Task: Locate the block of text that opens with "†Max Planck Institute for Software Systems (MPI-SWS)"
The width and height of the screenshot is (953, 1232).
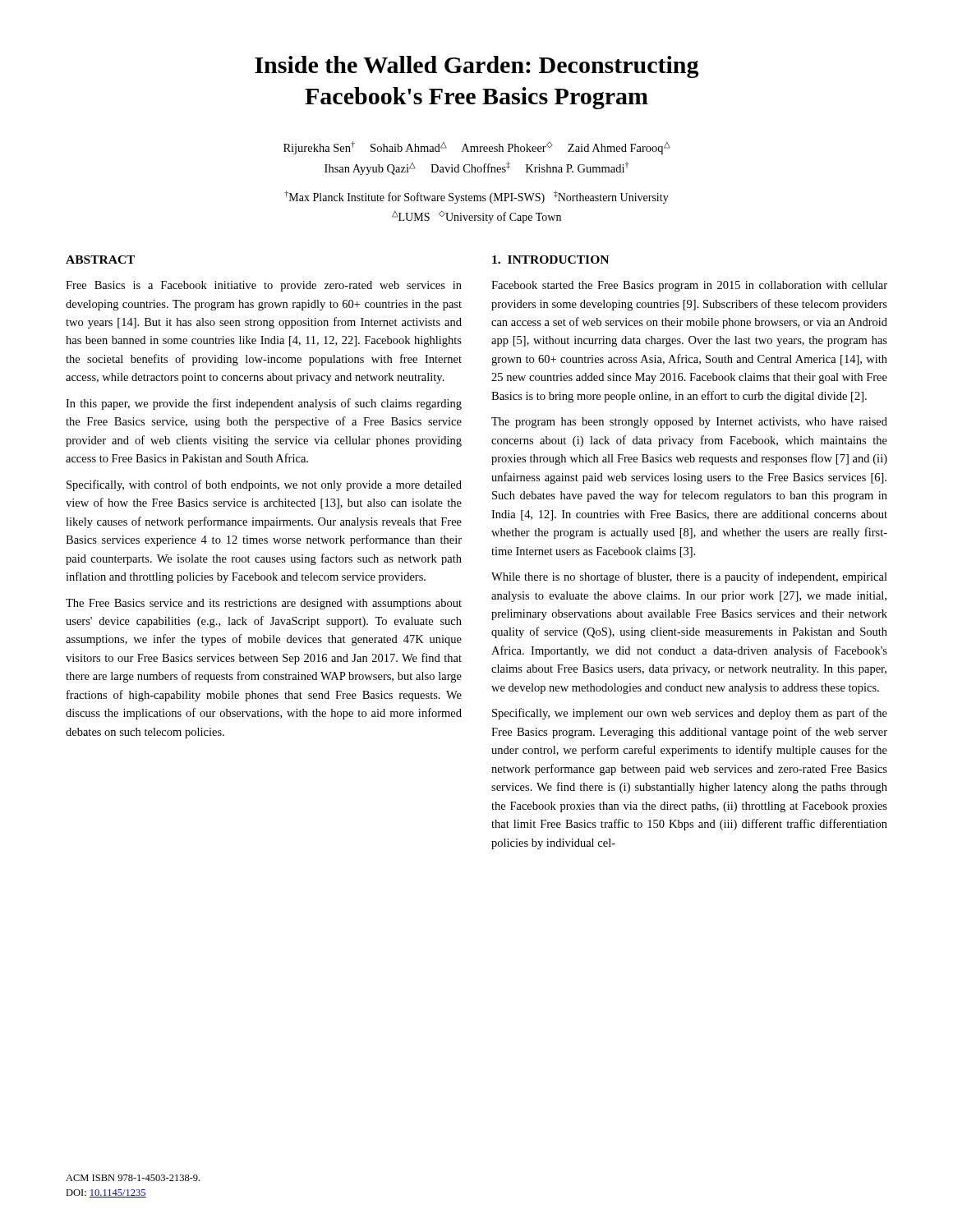Action: point(476,206)
